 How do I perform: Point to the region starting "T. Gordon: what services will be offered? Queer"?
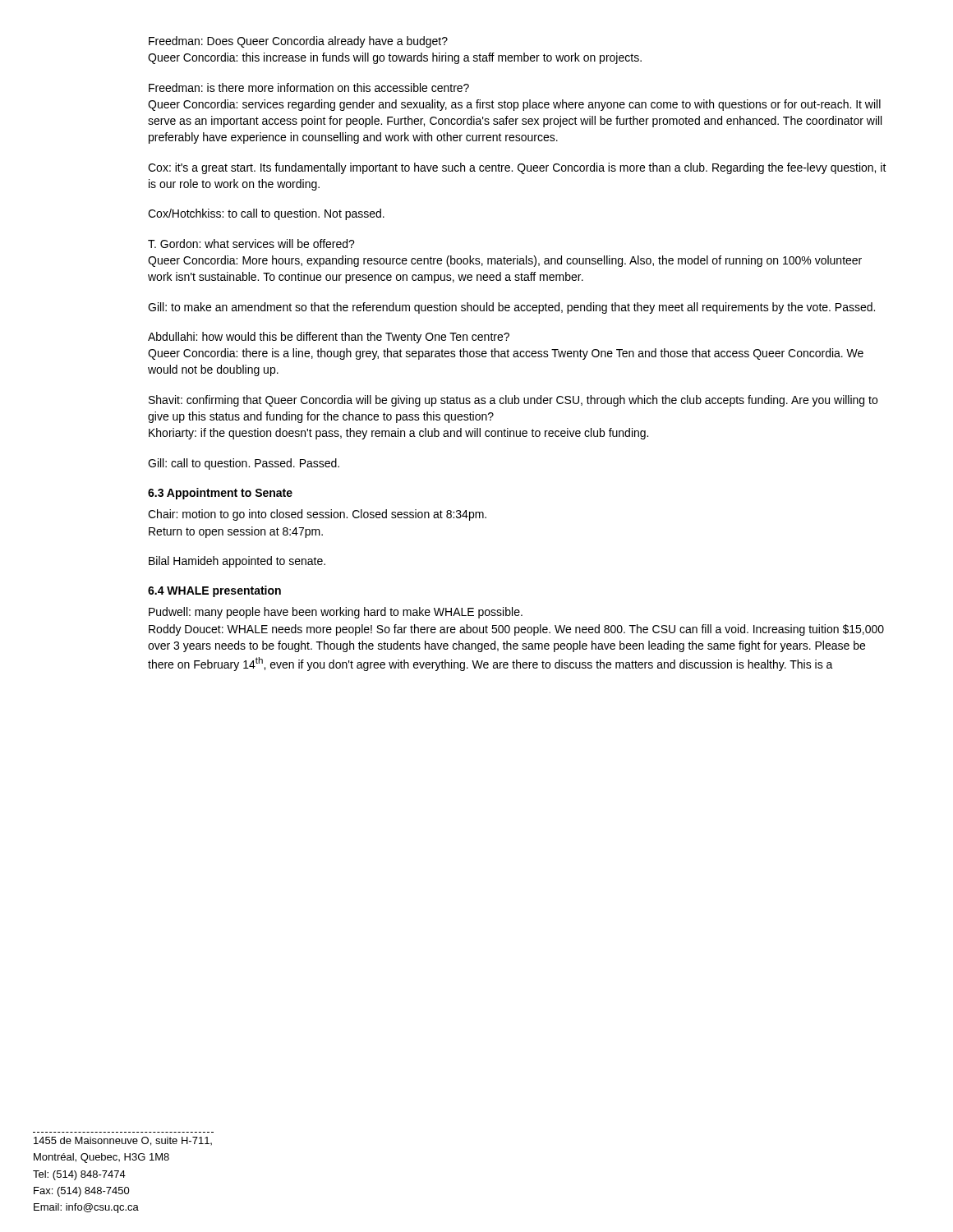click(505, 260)
